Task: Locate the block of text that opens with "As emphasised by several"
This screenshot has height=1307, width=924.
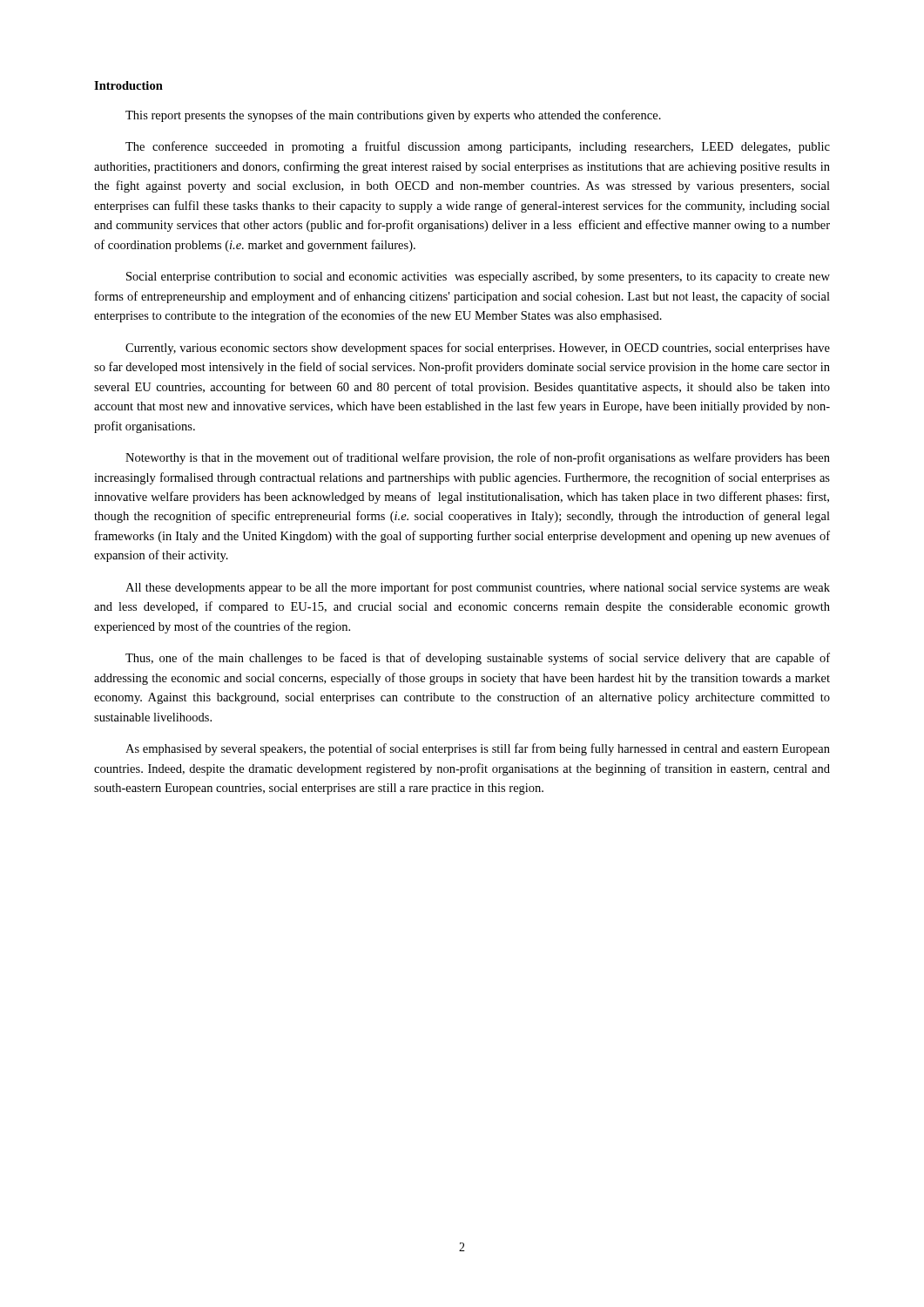Action: 462,768
